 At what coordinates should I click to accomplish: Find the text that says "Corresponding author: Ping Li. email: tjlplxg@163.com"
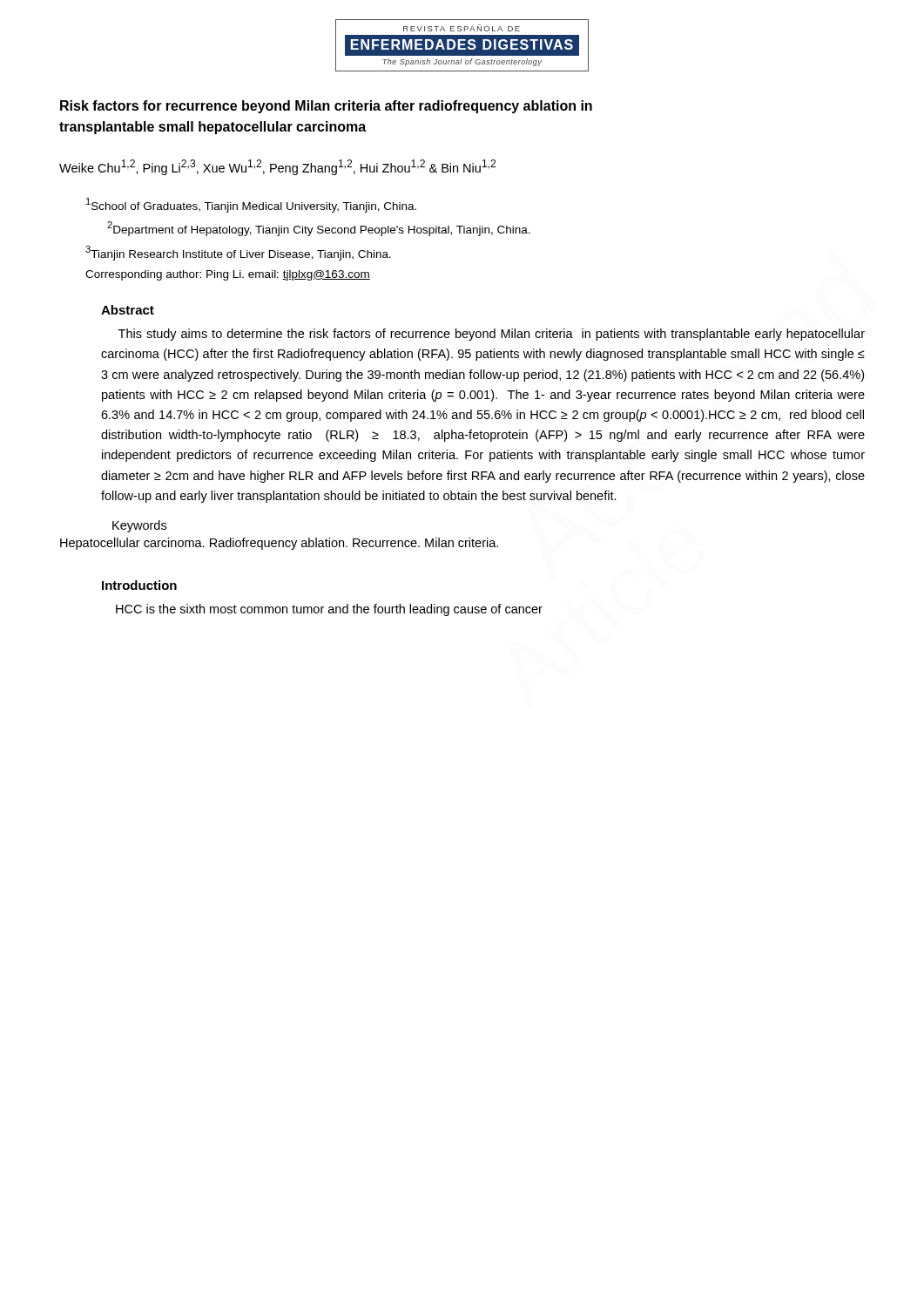tap(228, 274)
